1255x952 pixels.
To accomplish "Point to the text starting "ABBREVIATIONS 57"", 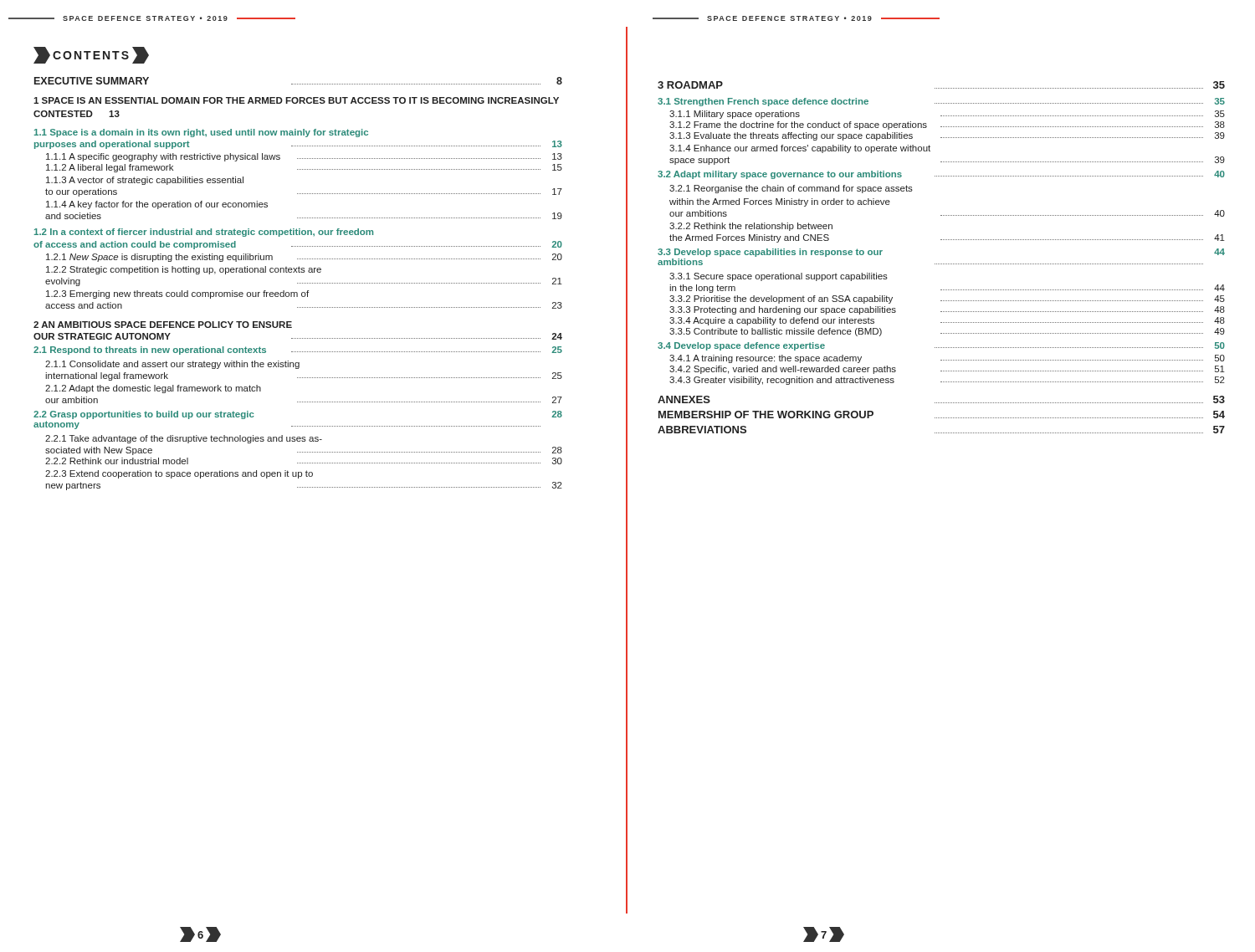I will pyautogui.click(x=941, y=430).
